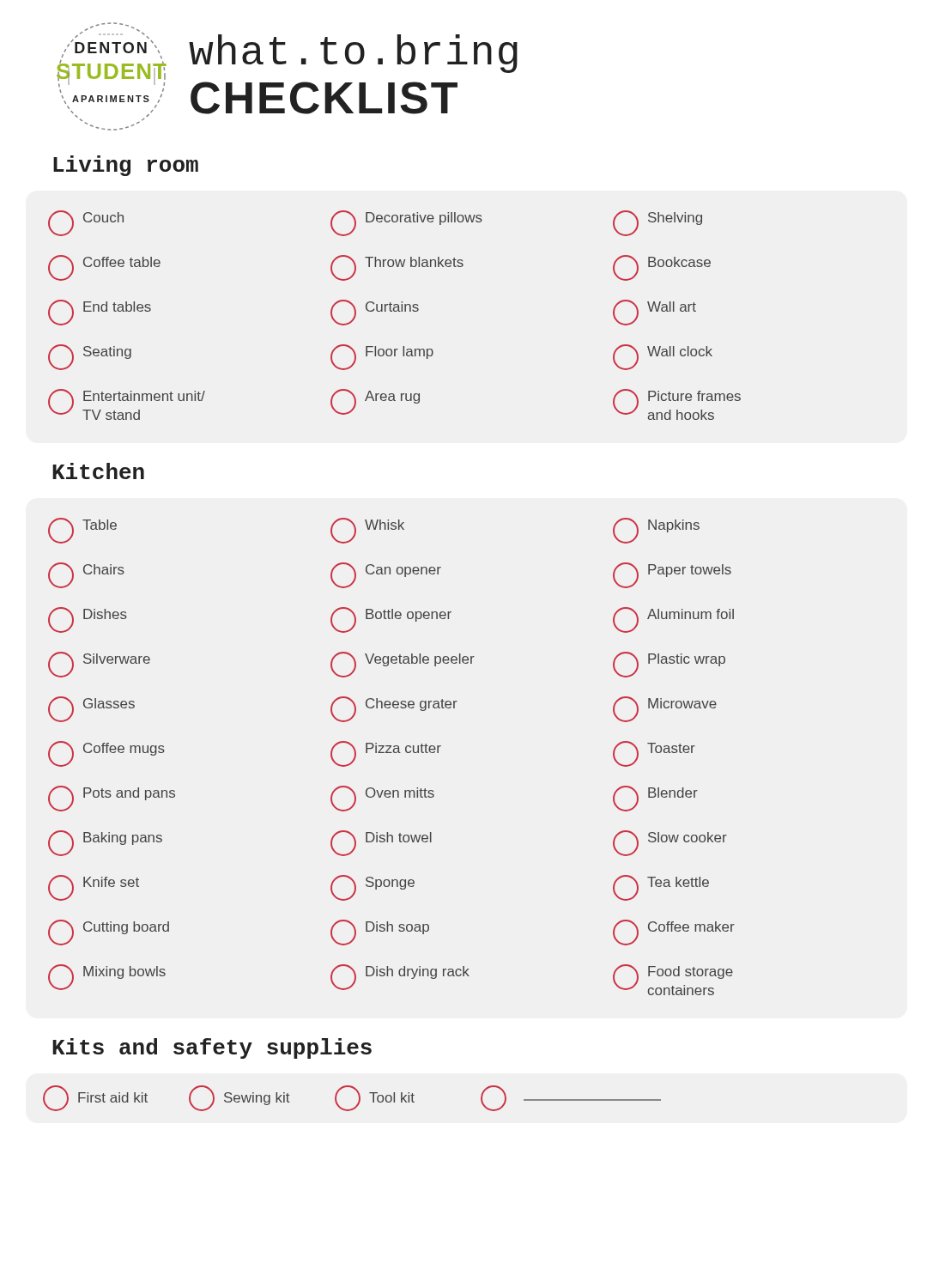This screenshot has width=933, height=1288.
Task: Where does it say "Throw blankets"?
Action: pos(397,267)
